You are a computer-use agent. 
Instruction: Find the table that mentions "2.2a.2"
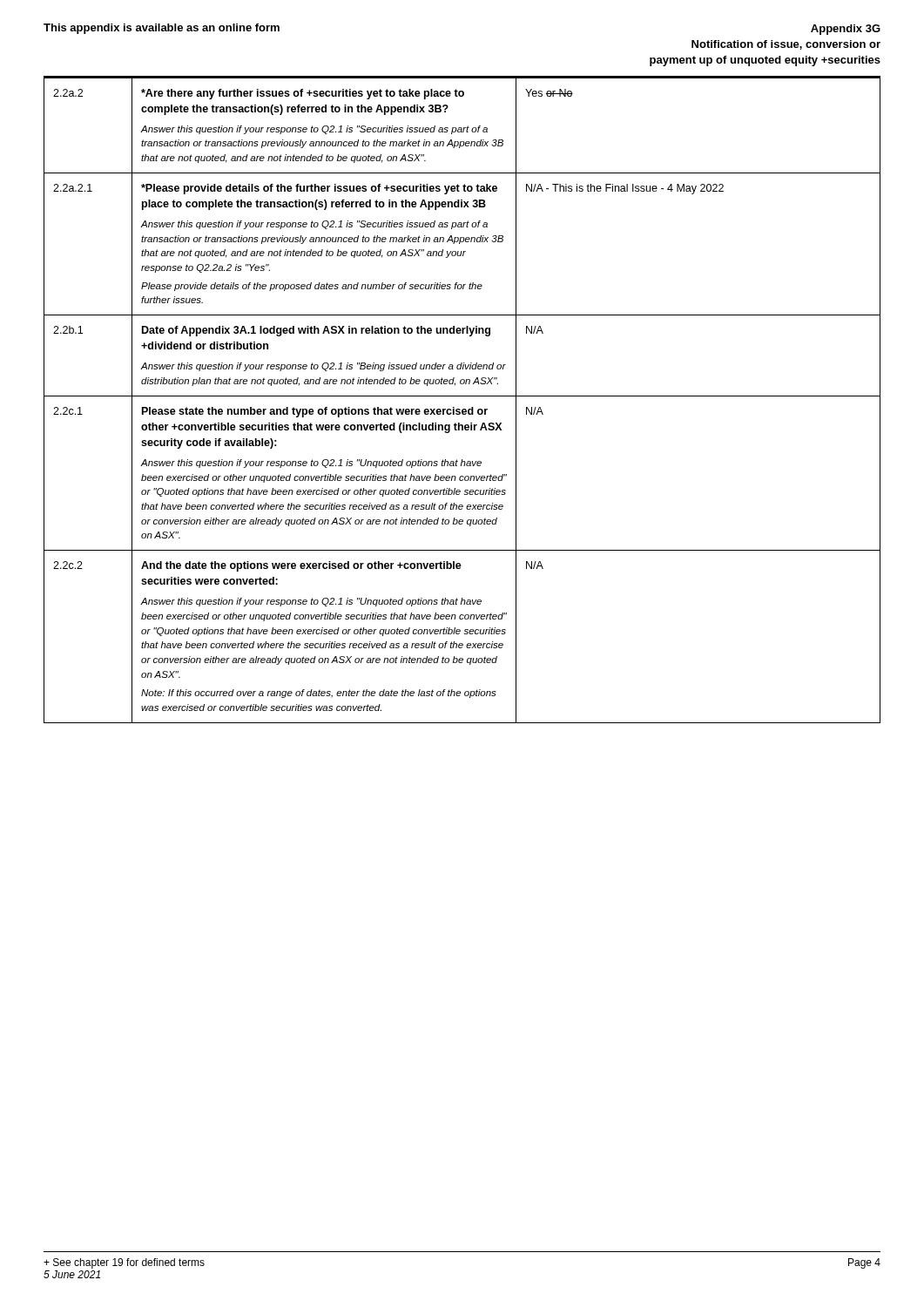462,400
